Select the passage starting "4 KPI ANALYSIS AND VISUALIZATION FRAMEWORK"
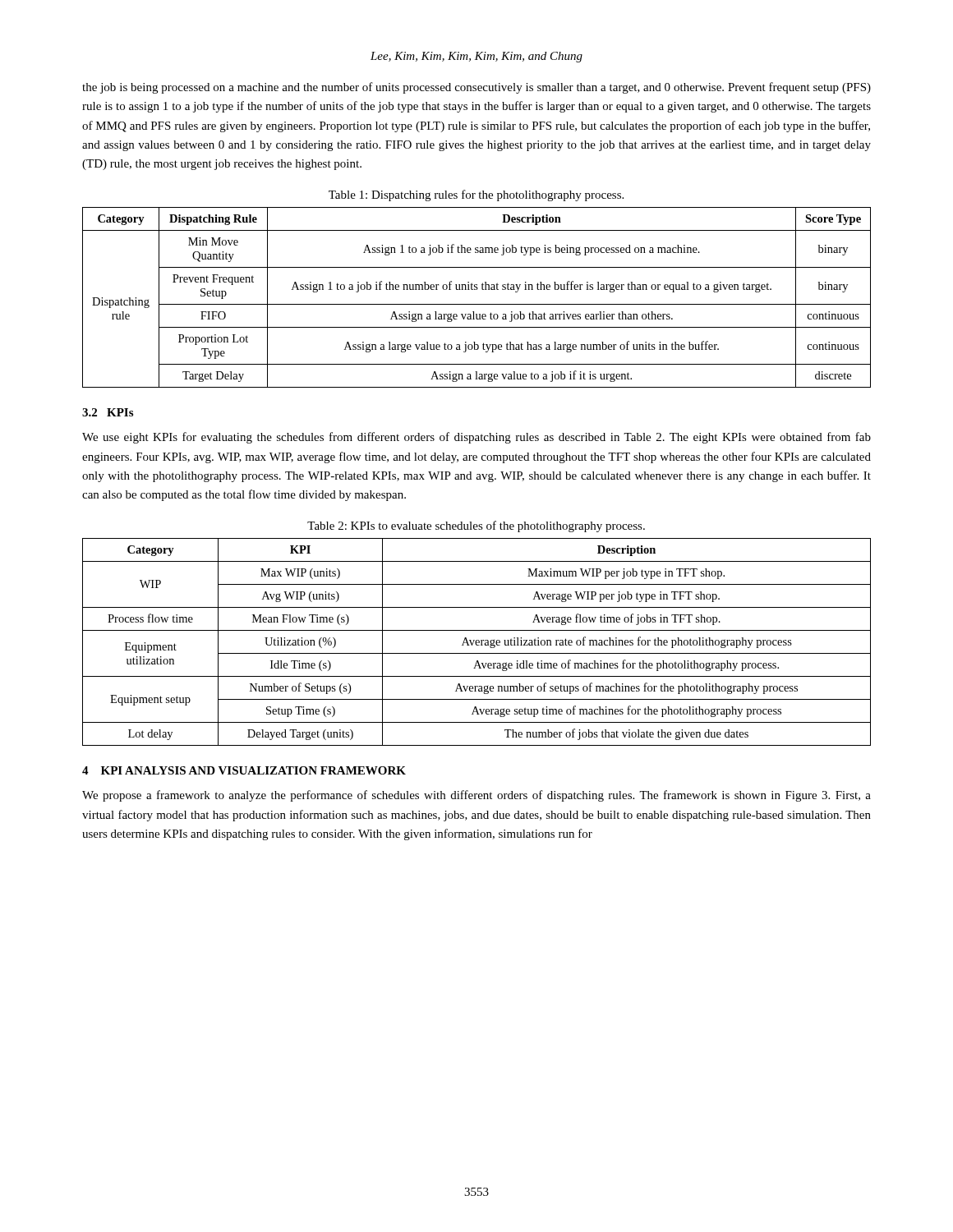 [x=244, y=771]
